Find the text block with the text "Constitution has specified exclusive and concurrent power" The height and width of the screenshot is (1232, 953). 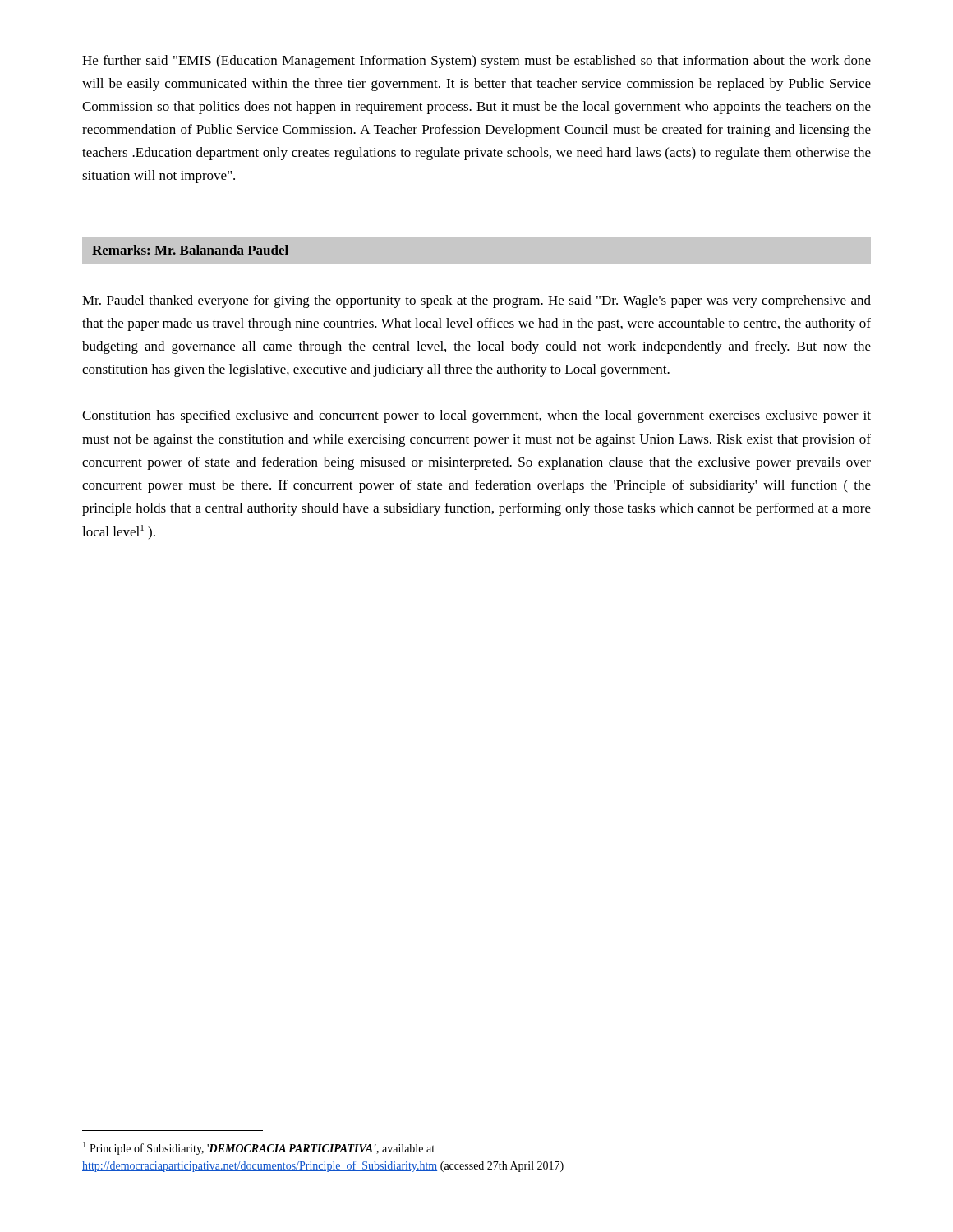tap(476, 473)
